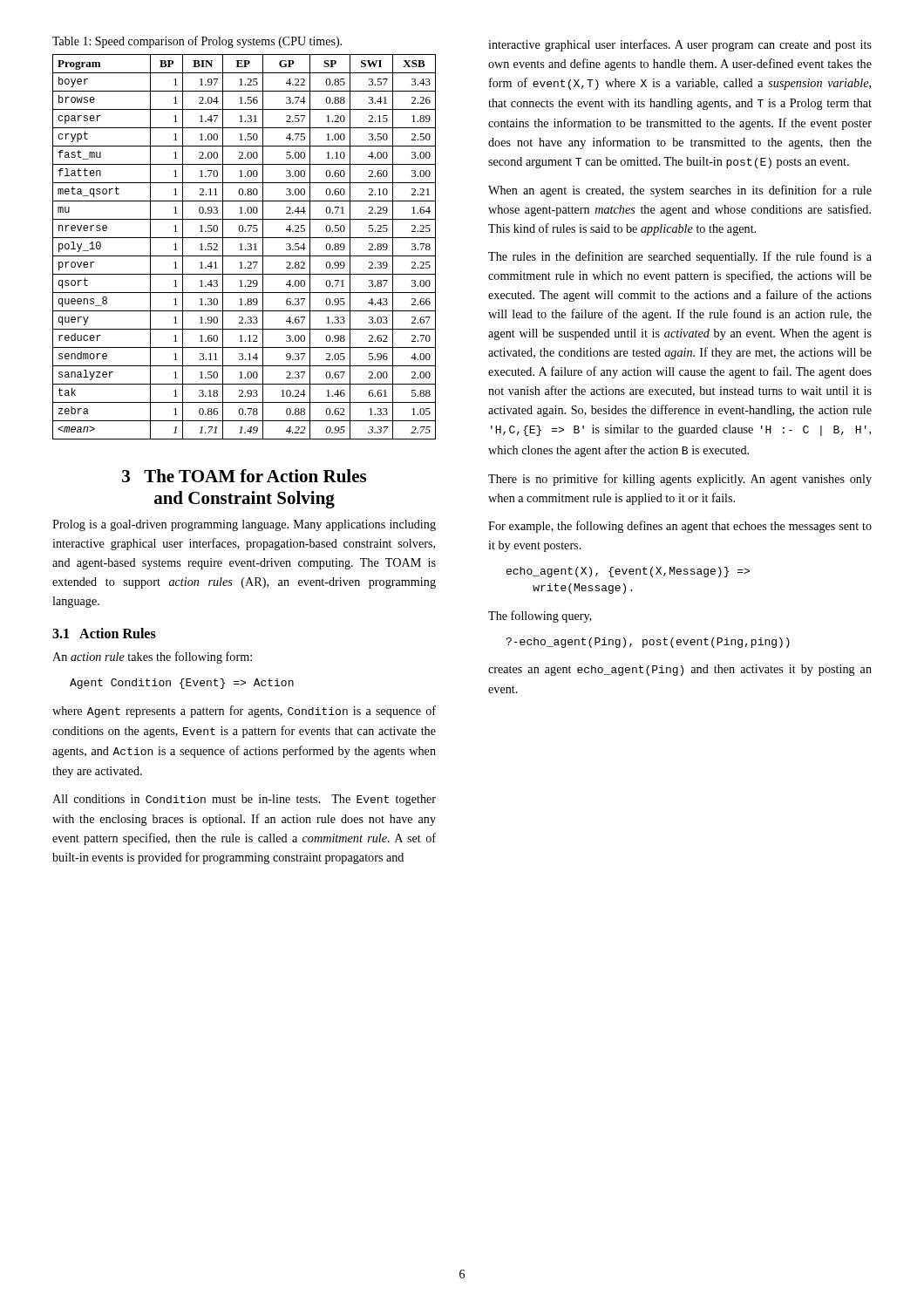Find the text block with the text "When an agent is created, the system"
This screenshot has width=924, height=1308.
pos(680,210)
